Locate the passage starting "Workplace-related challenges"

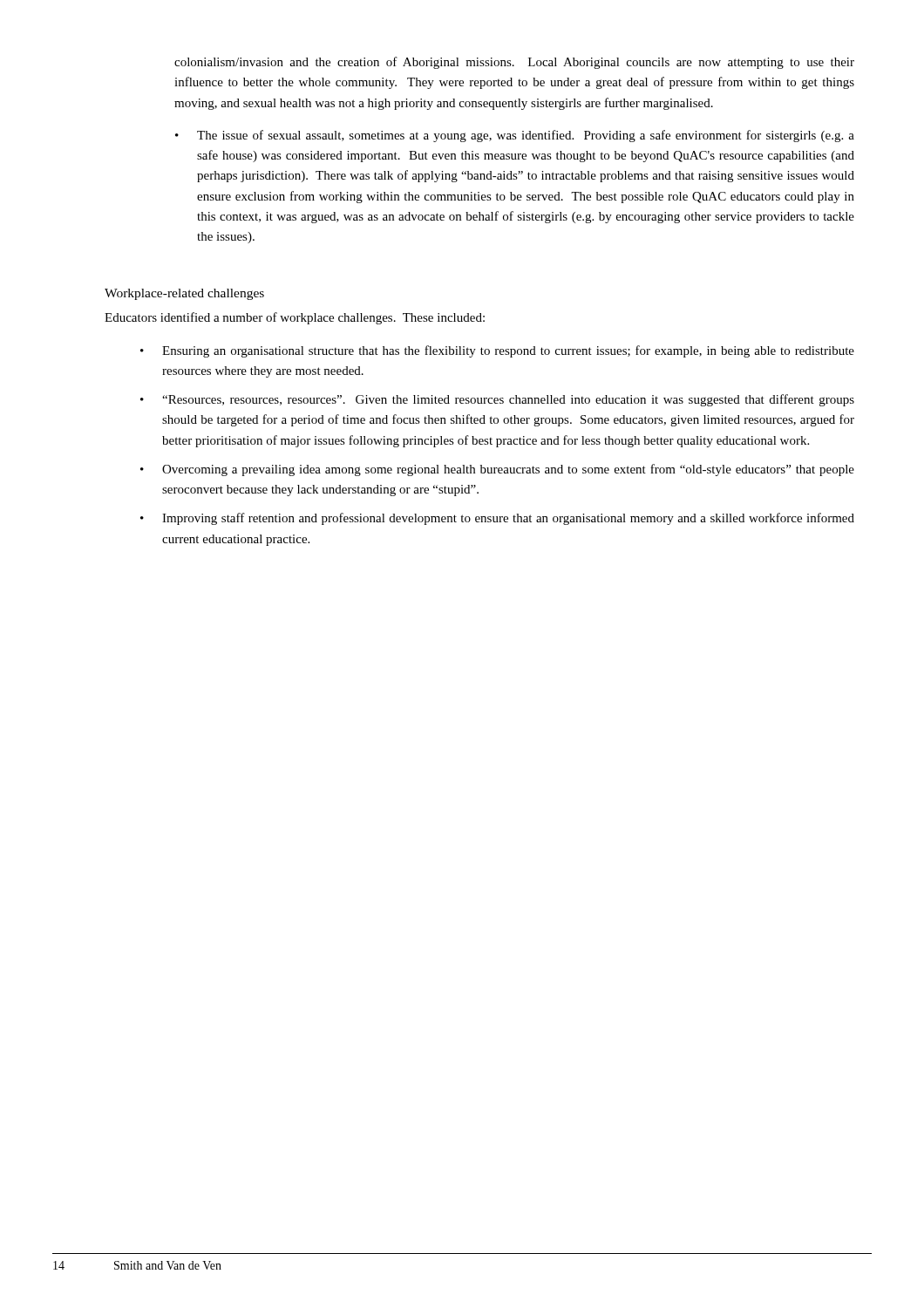185,293
